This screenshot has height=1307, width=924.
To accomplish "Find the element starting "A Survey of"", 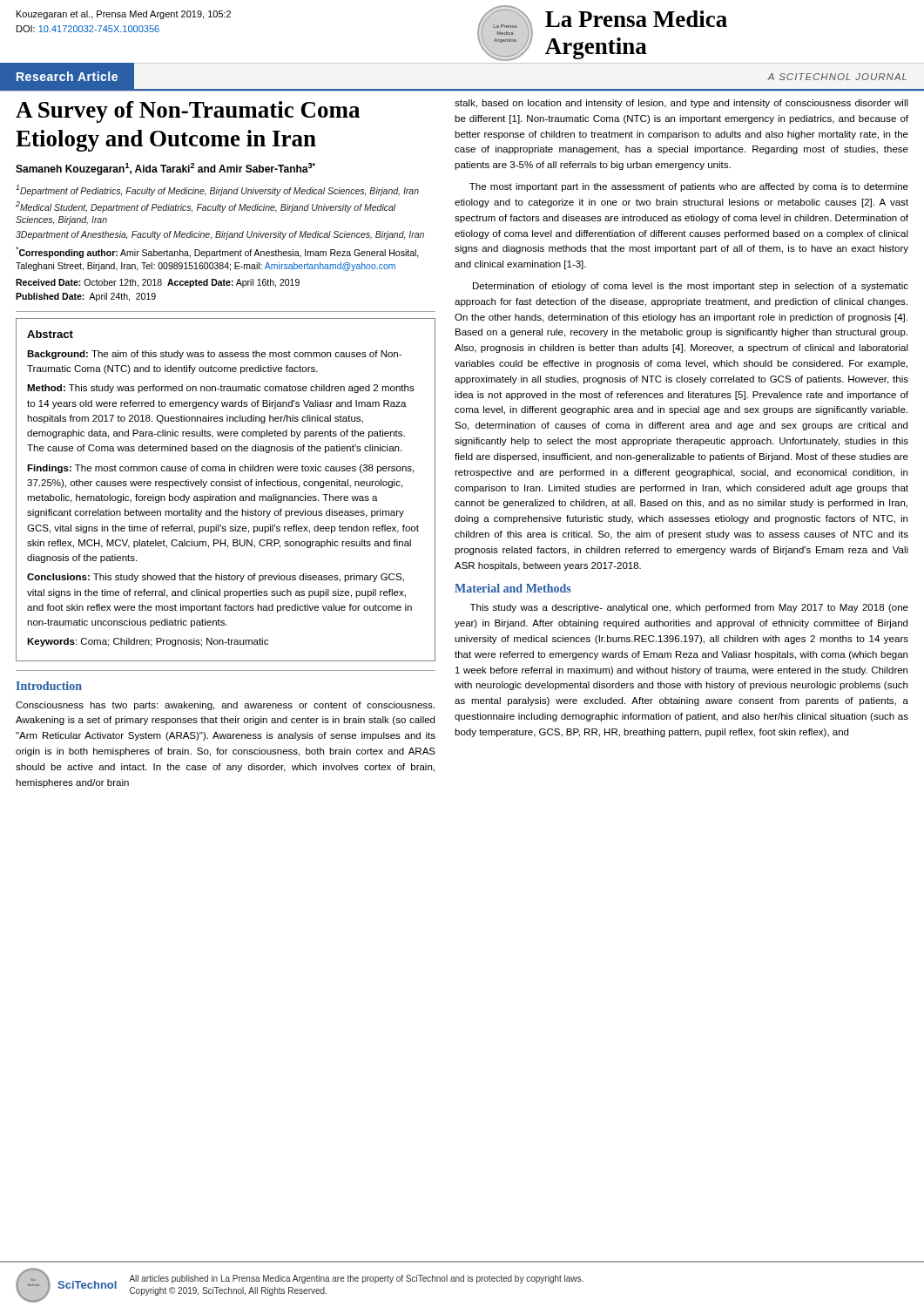I will [x=188, y=124].
